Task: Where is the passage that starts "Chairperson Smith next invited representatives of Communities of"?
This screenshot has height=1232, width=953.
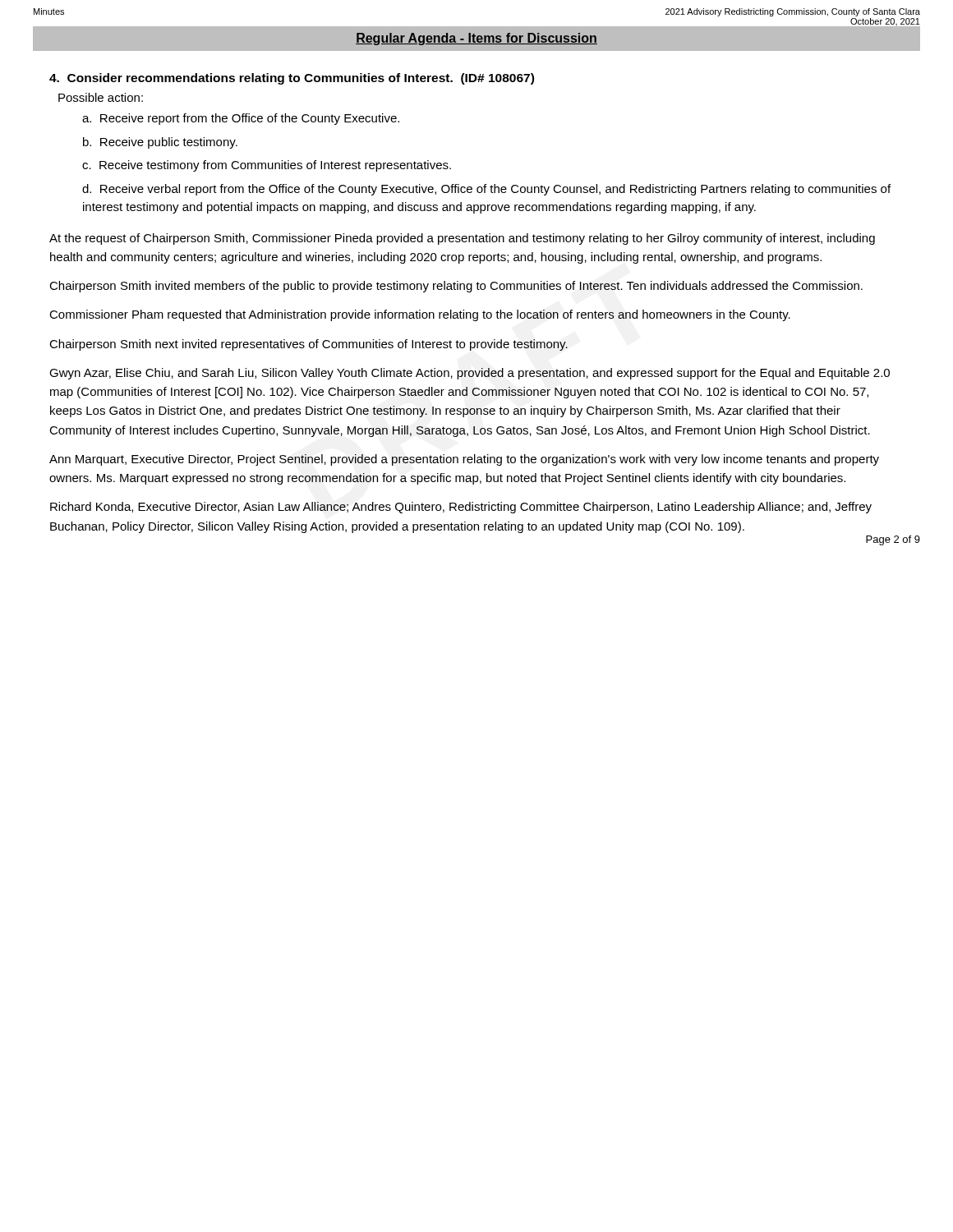Action: [x=309, y=343]
